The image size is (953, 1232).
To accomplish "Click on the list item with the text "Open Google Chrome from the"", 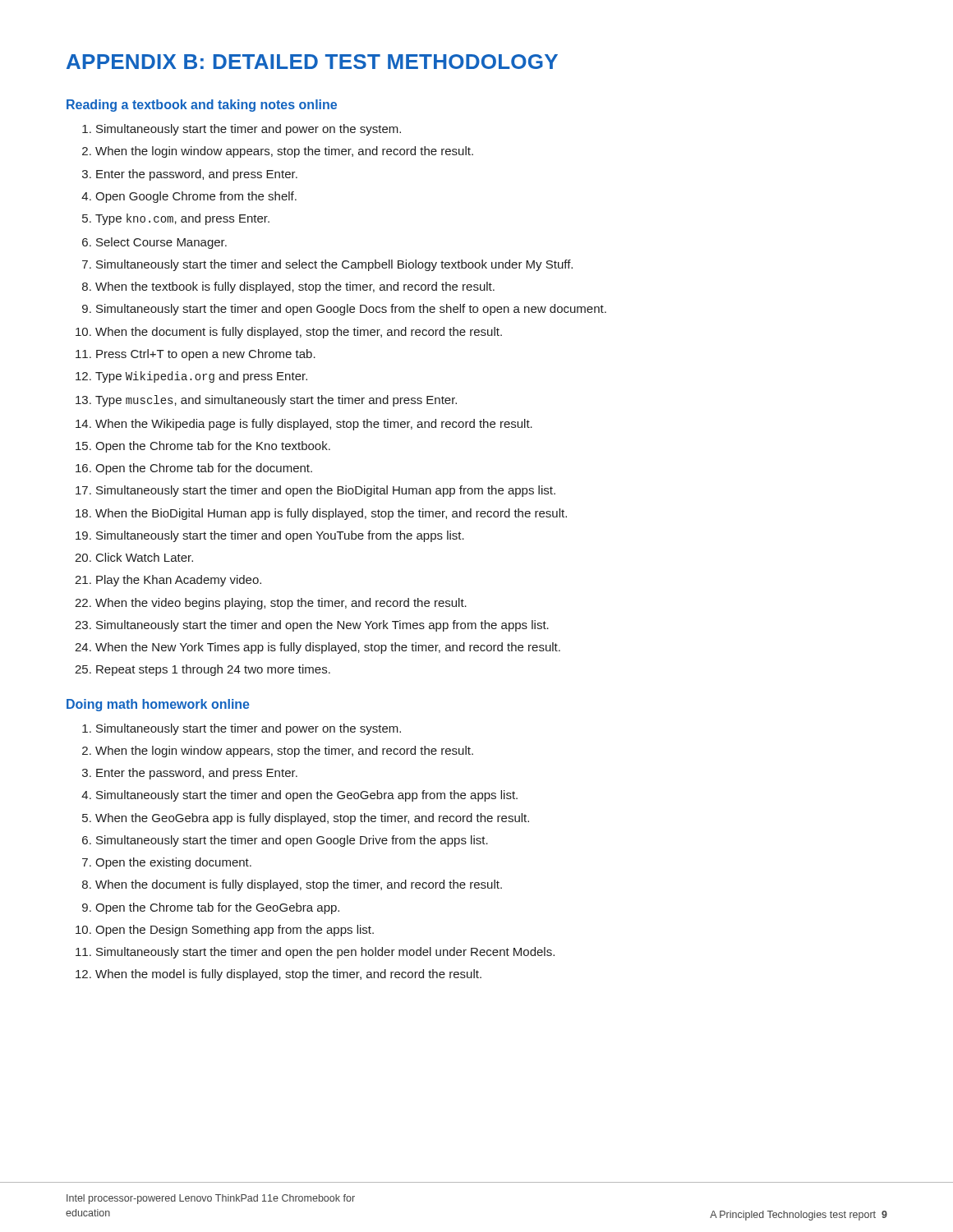I will (196, 196).
